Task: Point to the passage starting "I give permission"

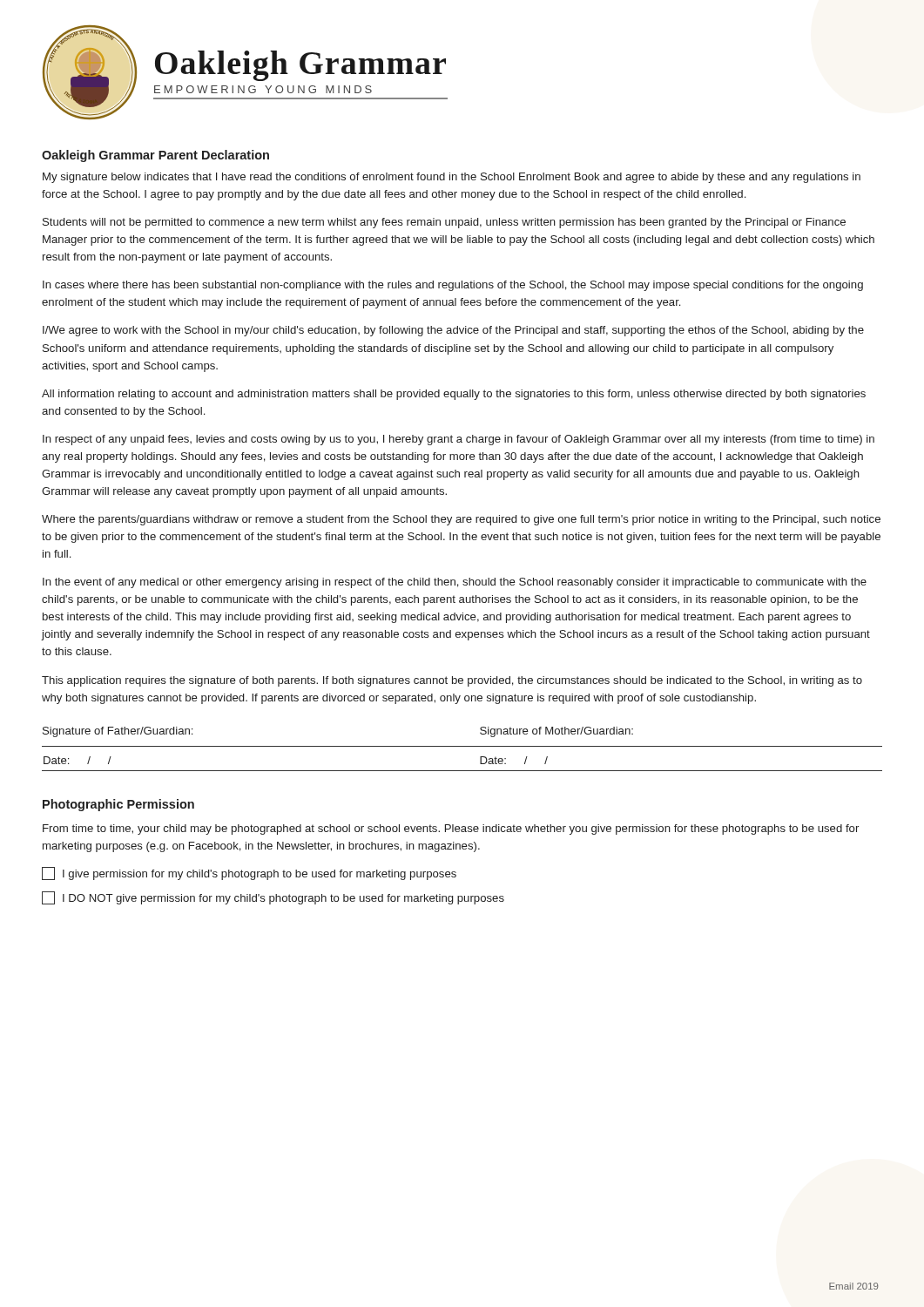Action: click(249, 874)
